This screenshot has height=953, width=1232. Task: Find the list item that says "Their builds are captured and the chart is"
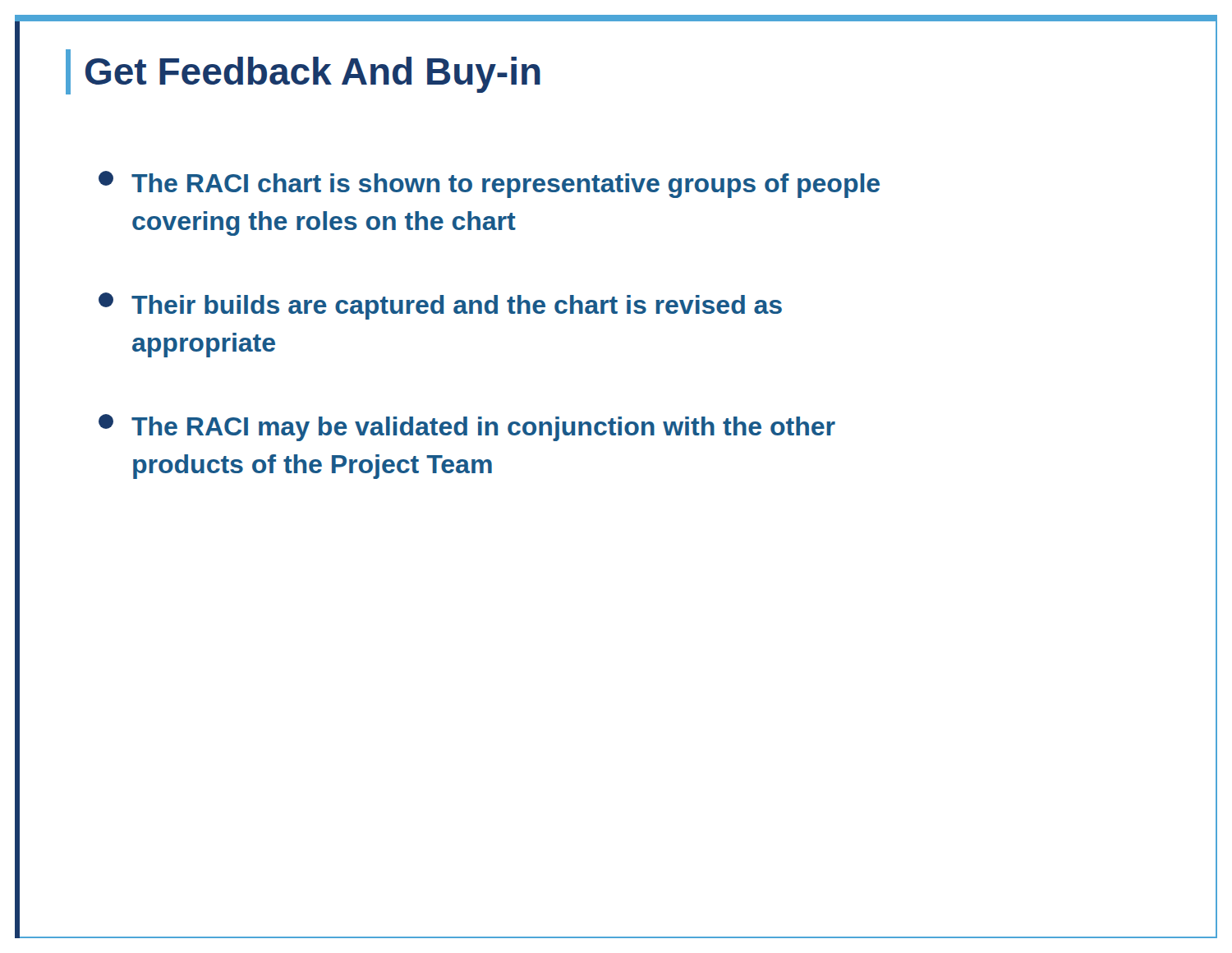(x=441, y=324)
